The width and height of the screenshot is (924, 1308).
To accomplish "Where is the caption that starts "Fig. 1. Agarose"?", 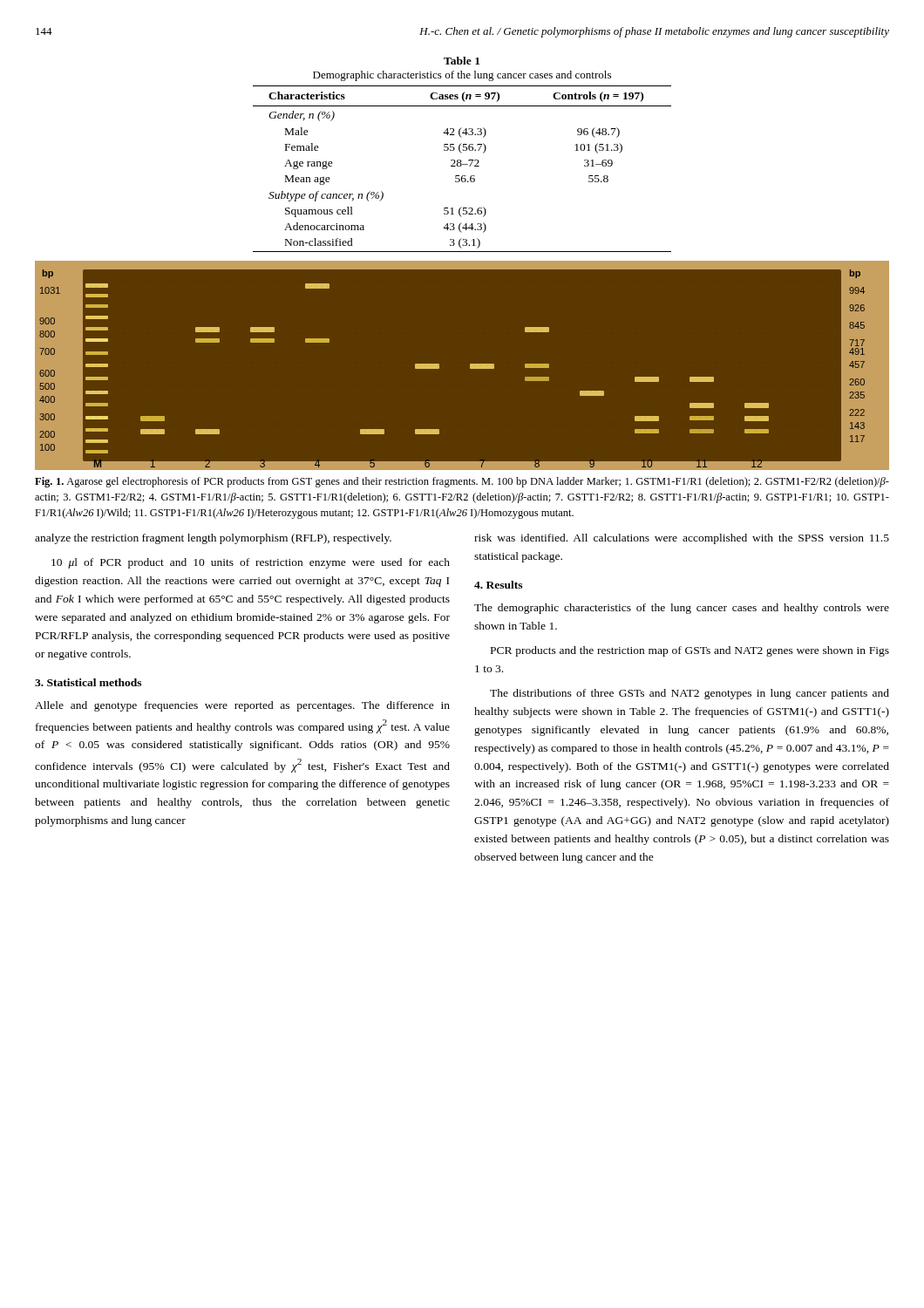I will click(x=462, y=497).
